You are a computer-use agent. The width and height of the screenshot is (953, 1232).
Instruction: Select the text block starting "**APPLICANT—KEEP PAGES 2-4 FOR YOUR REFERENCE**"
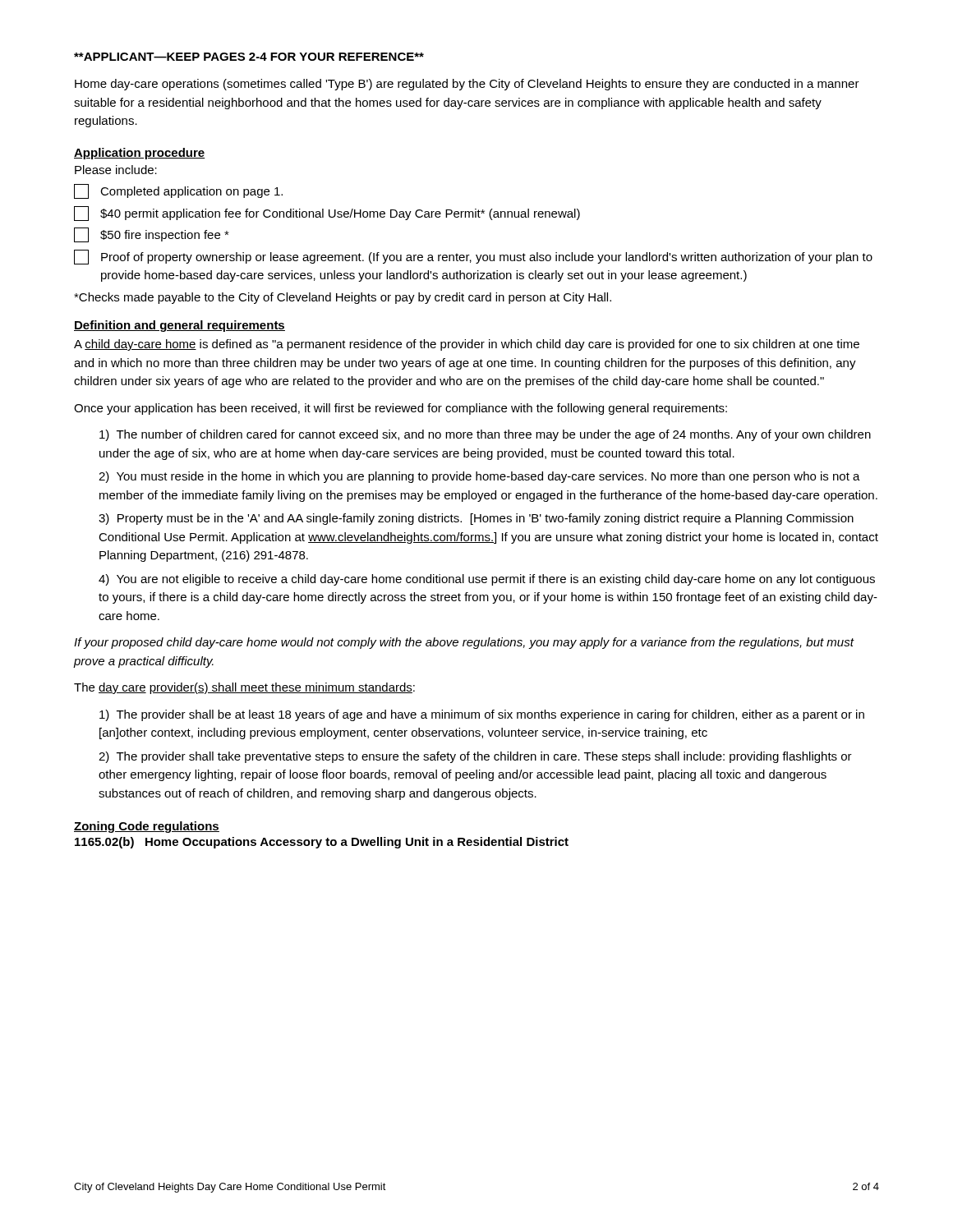tap(249, 56)
